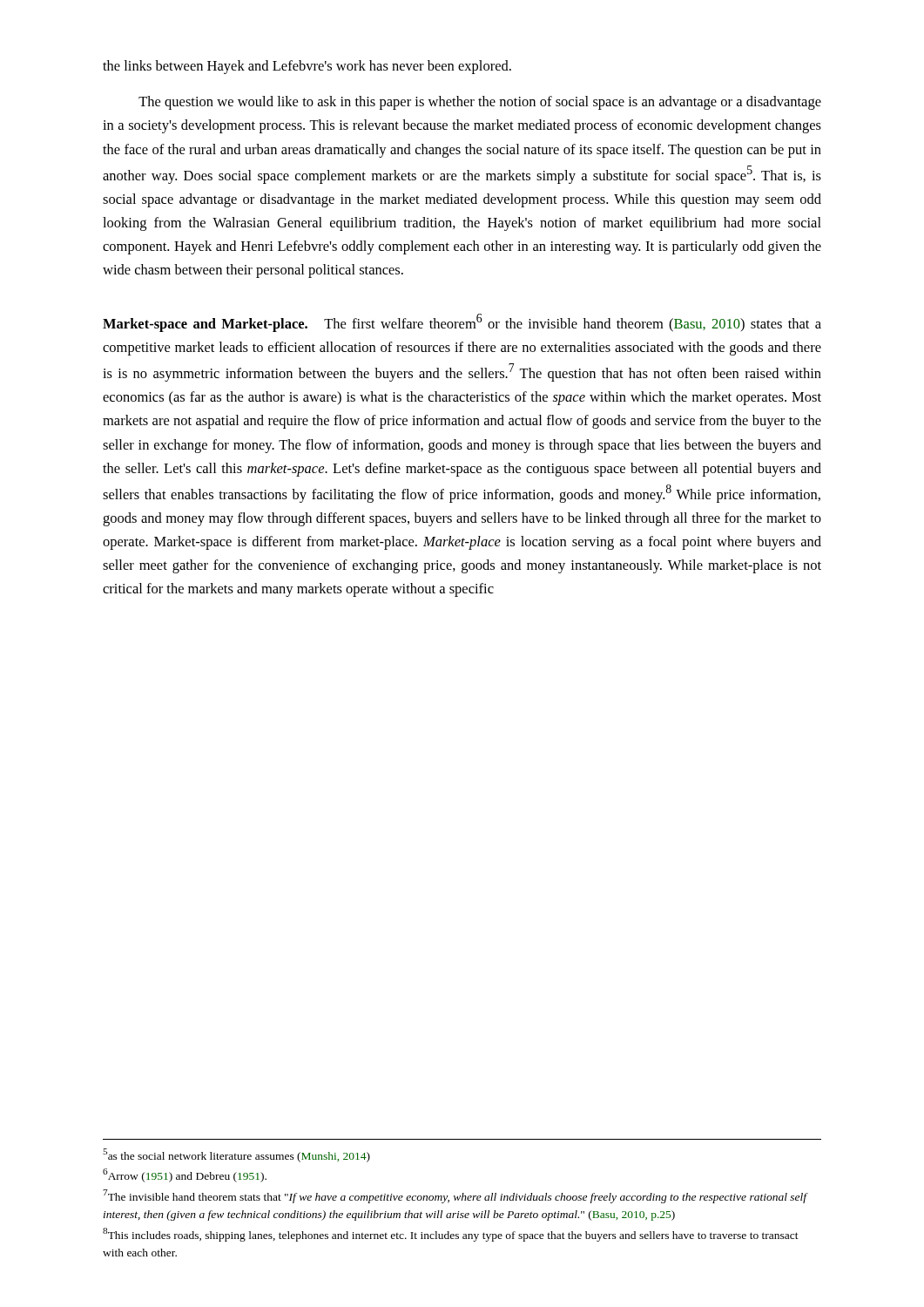Locate the text block with the text "the links between Hayek and Lefebvre's"
This screenshot has width=924, height=1307.
pos(462,66)
